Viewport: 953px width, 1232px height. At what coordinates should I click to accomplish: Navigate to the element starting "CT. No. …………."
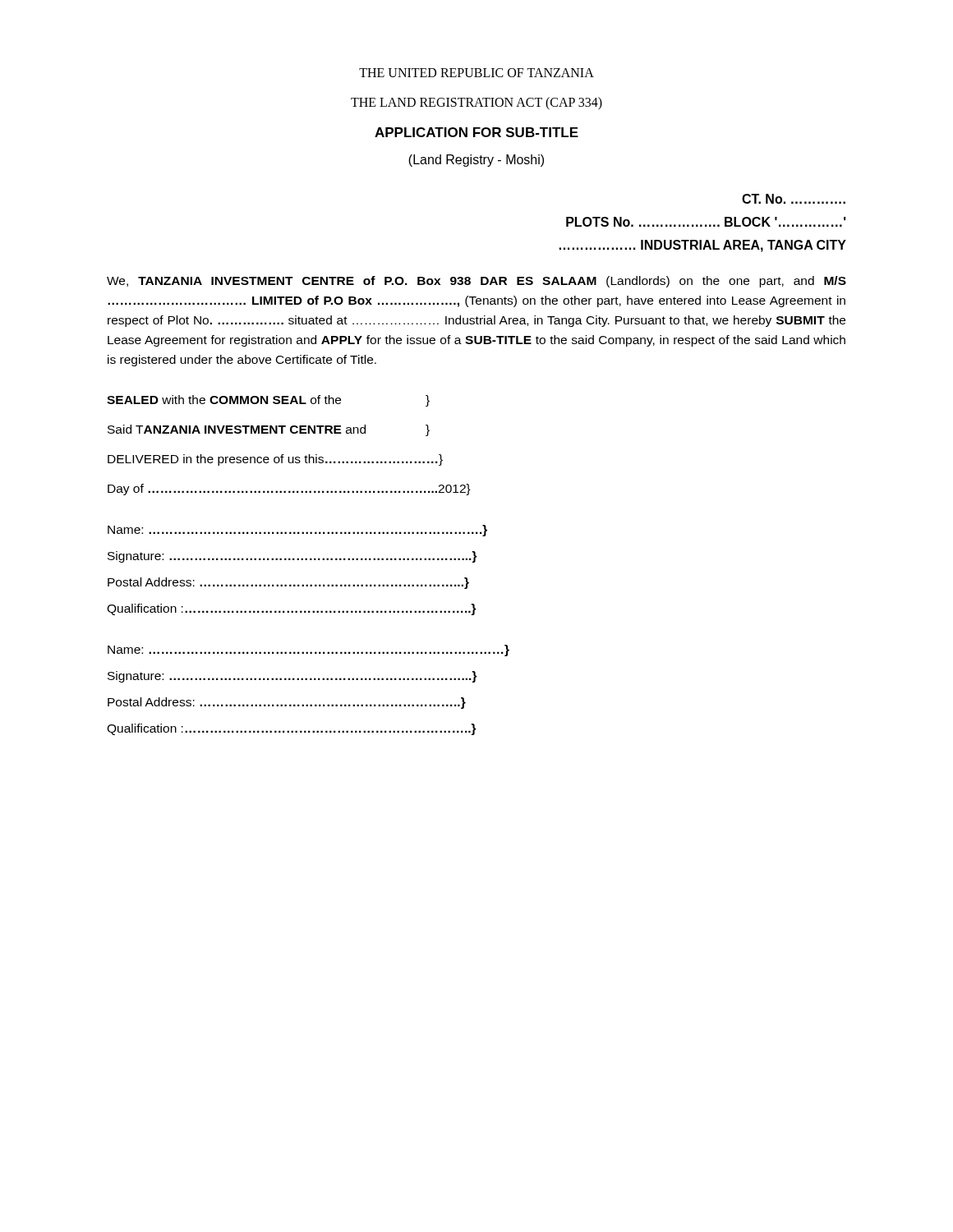794,199
